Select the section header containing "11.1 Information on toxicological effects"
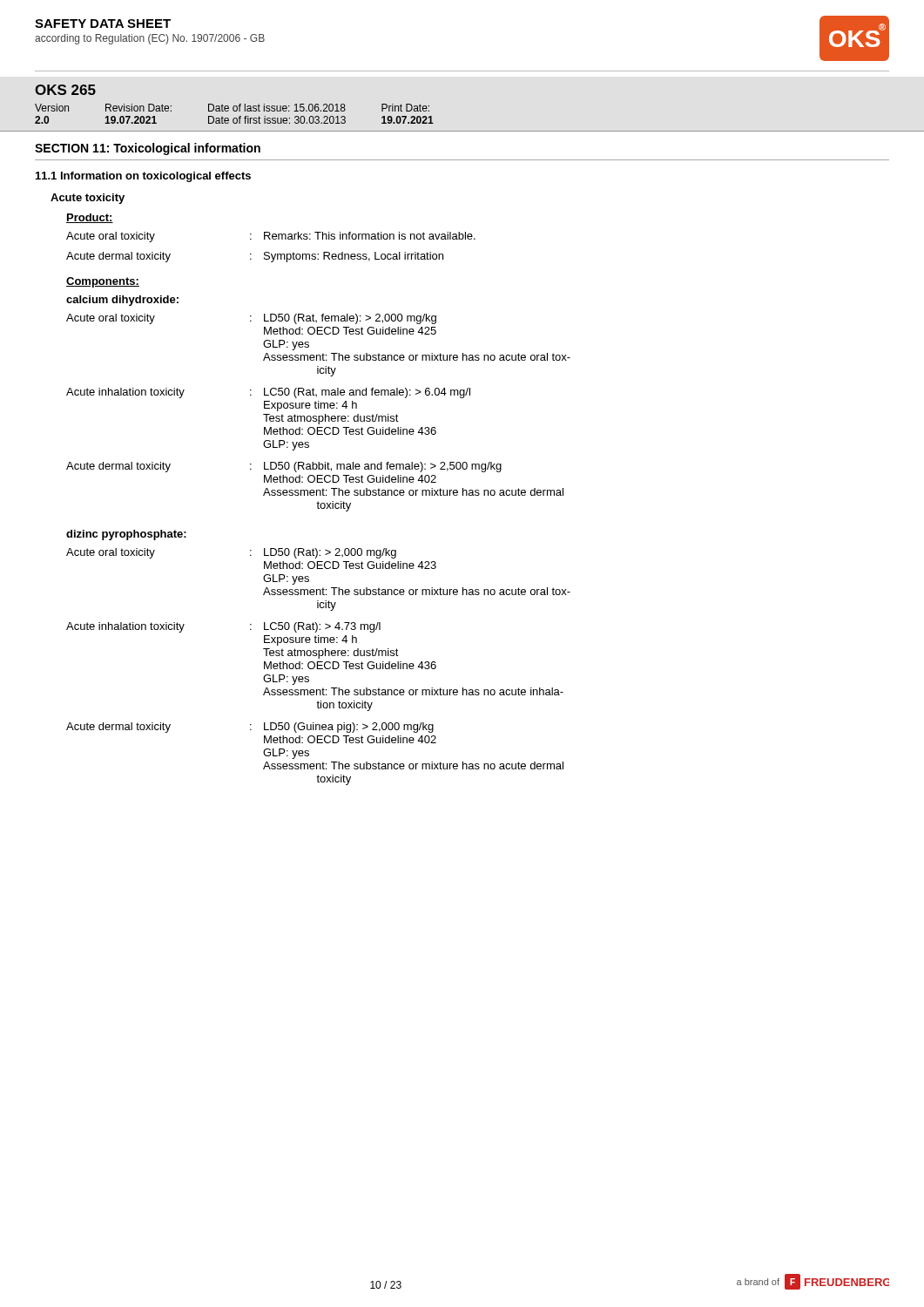Screen dimensions: 1307x924 coord(143,176)
